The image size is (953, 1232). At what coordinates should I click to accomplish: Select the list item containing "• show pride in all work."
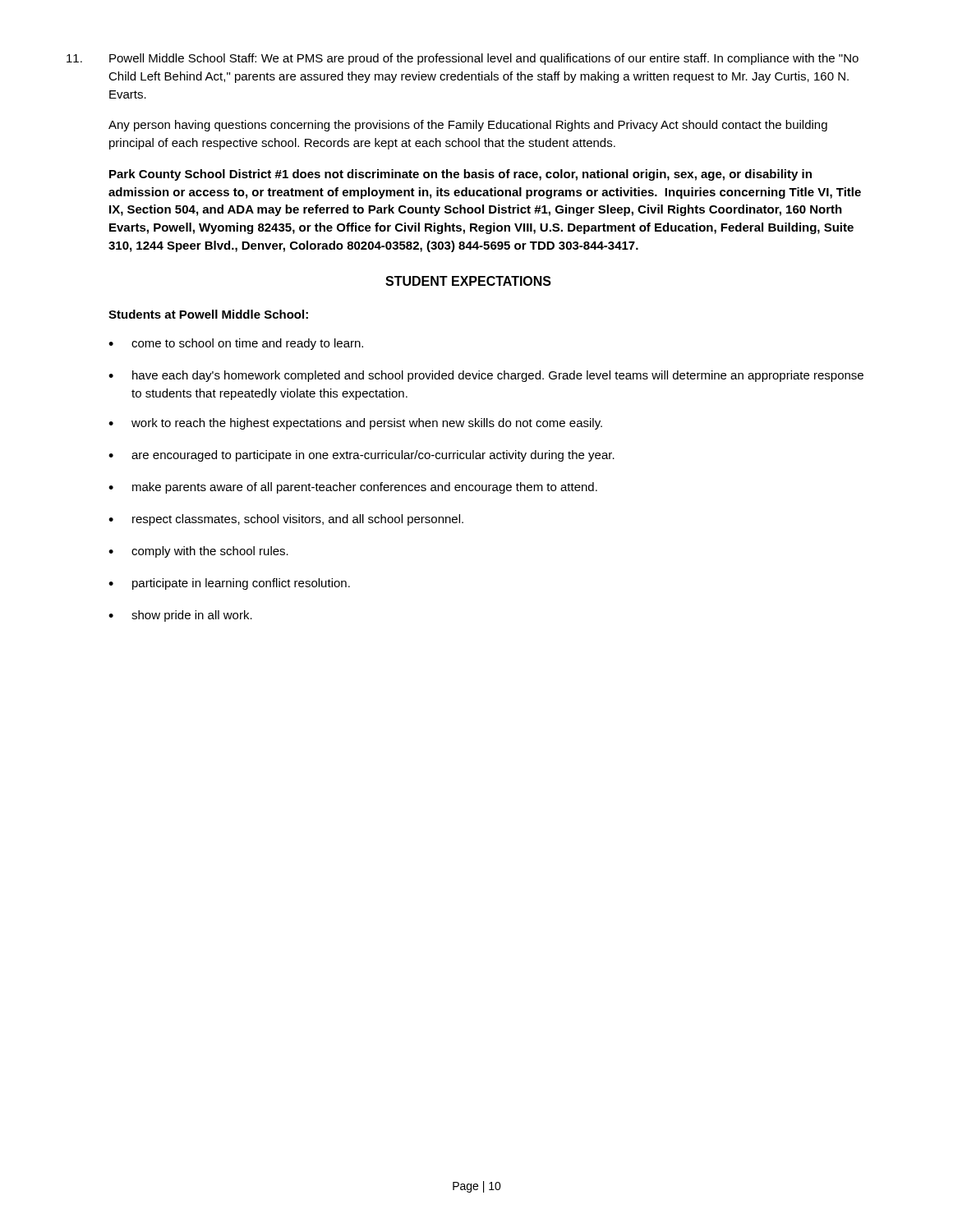[x=181, y=617]
